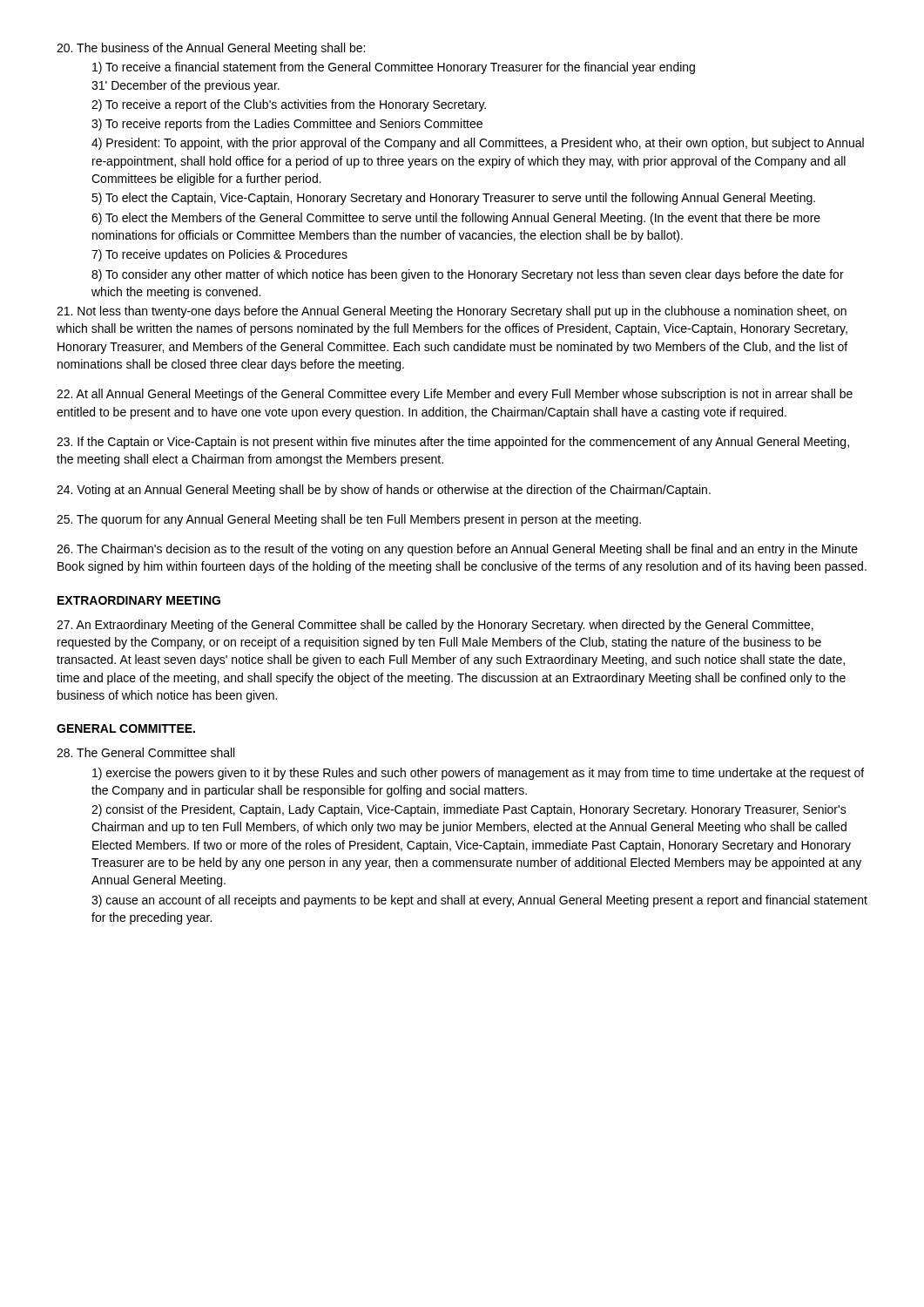Find the passage starting "20. The business of the Annual General Meeting"
This screenshot has width=924, height=1307.
click(x=211, y=48)
